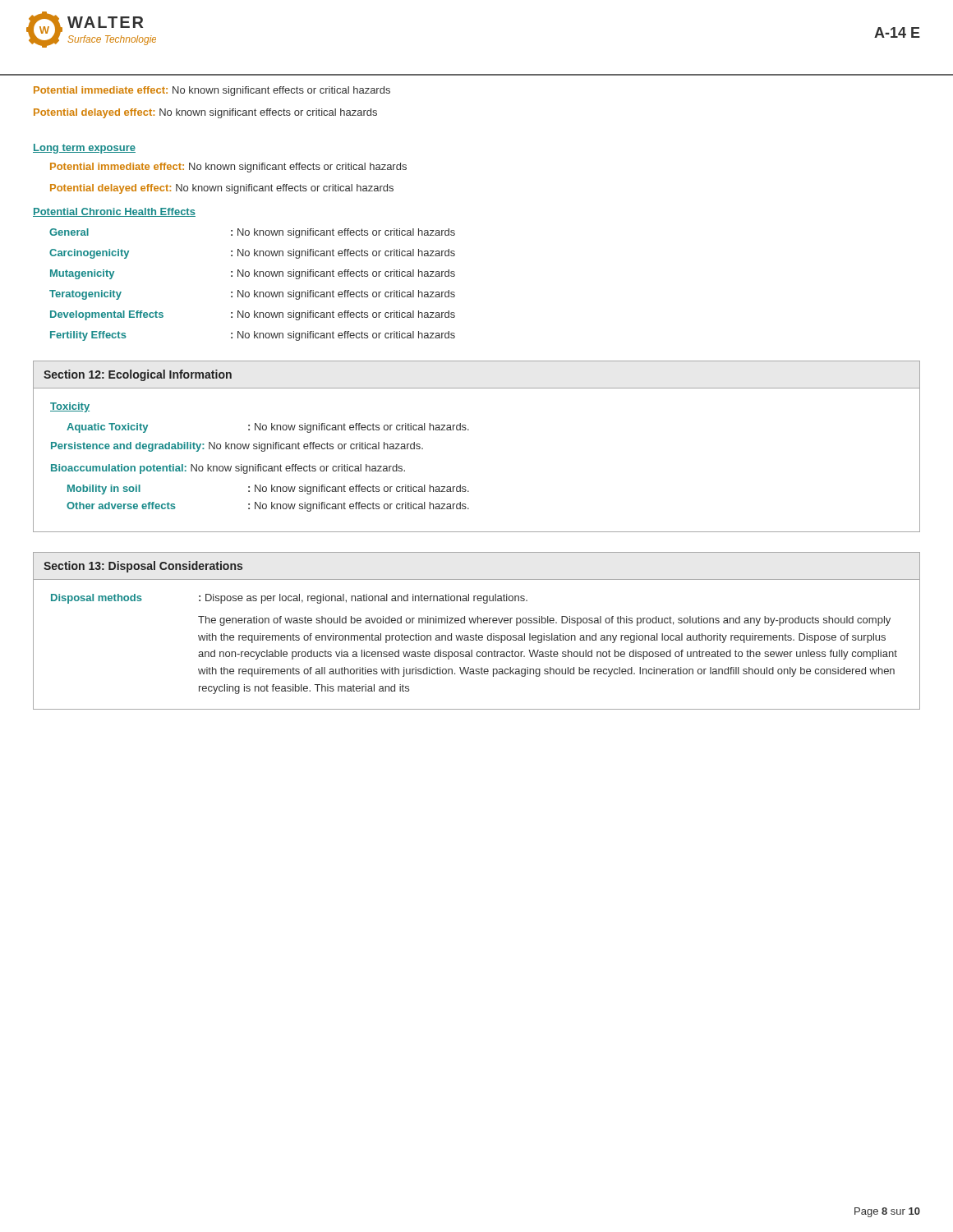Screen dimensions: 1232x953
Task: Select the element starting "Mutagenicity : No known significant"
Action: 253,274
